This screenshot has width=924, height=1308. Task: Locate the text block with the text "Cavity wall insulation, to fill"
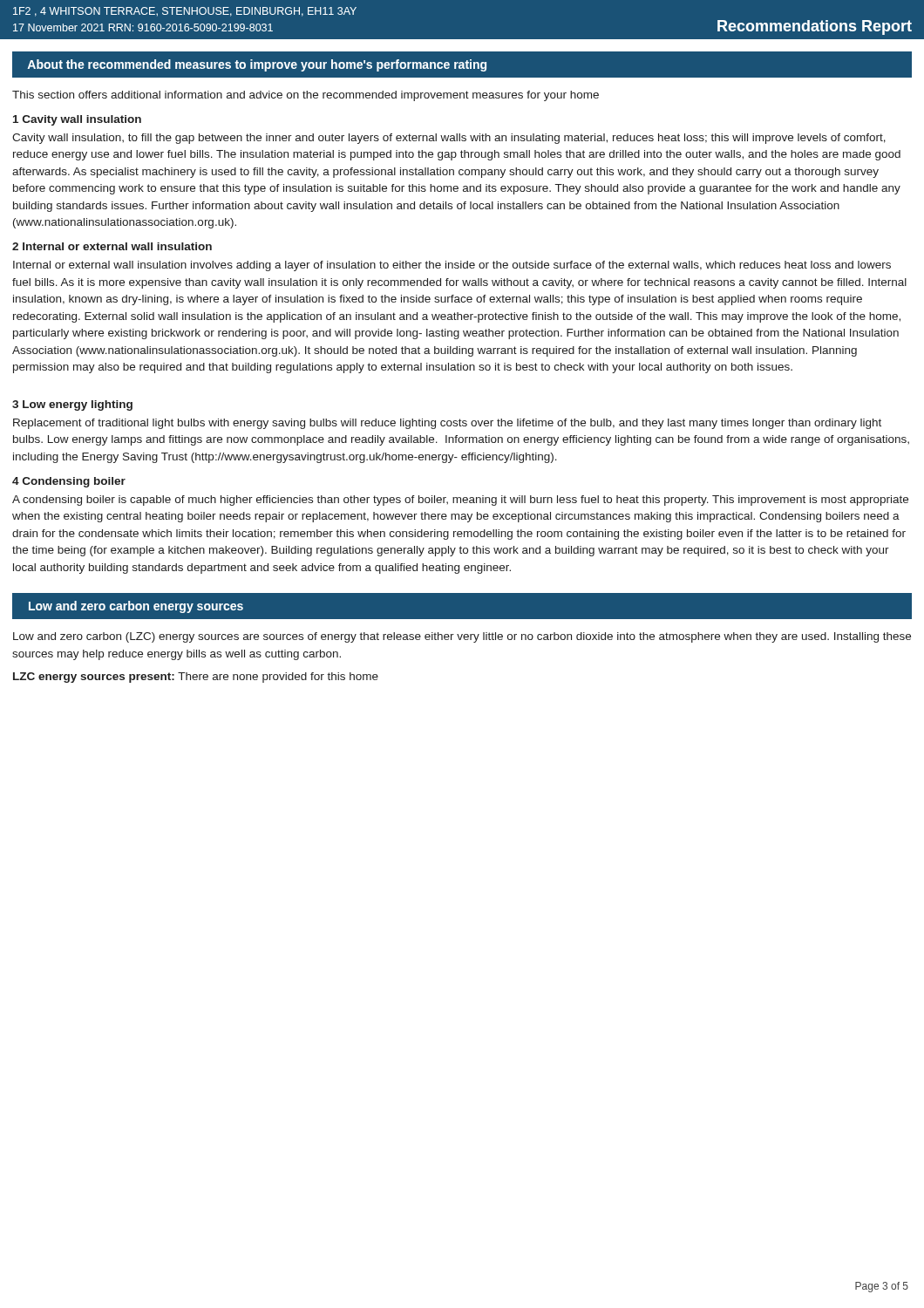457,180
